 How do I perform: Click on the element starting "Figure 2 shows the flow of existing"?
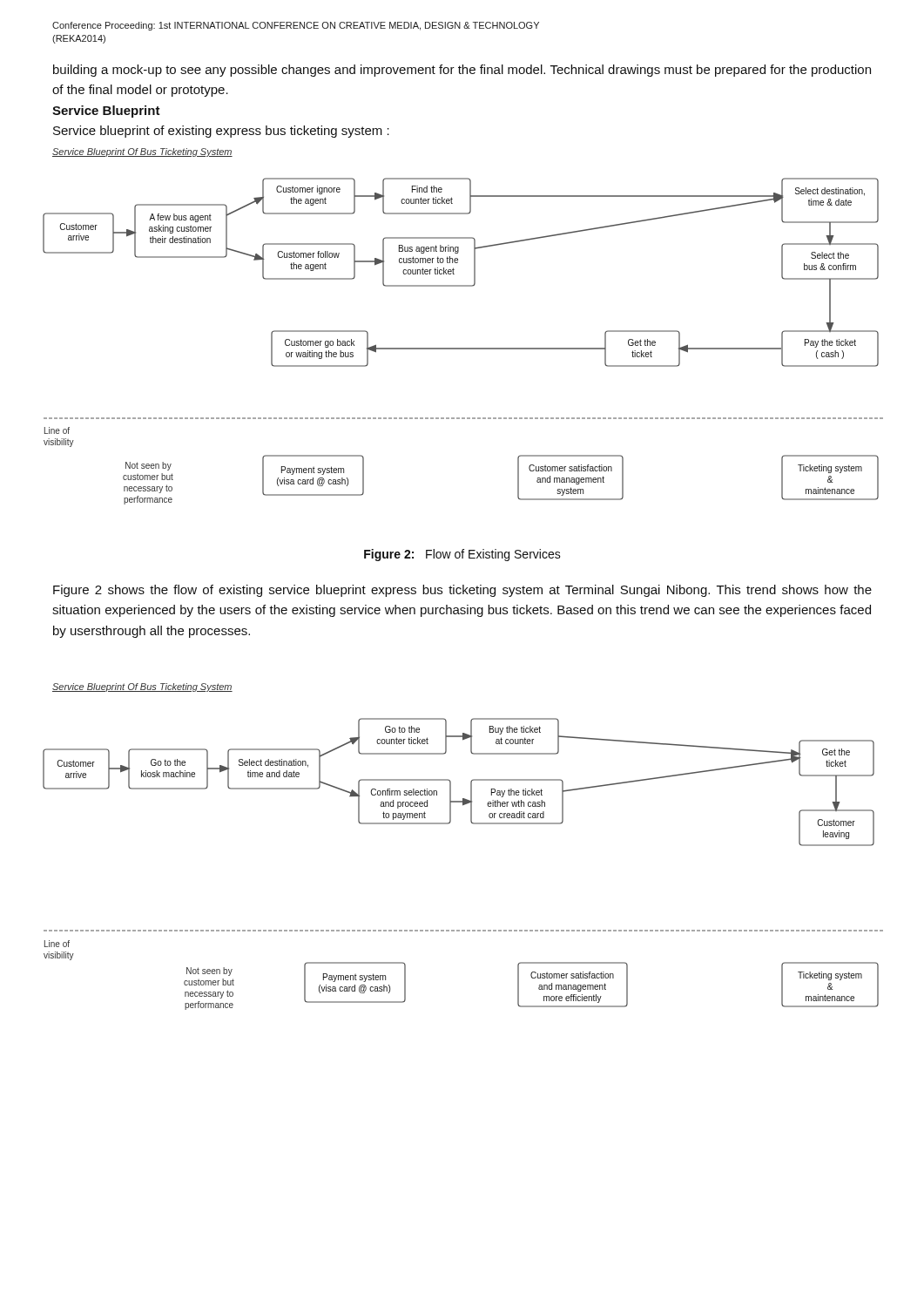(x=462, y=610)
